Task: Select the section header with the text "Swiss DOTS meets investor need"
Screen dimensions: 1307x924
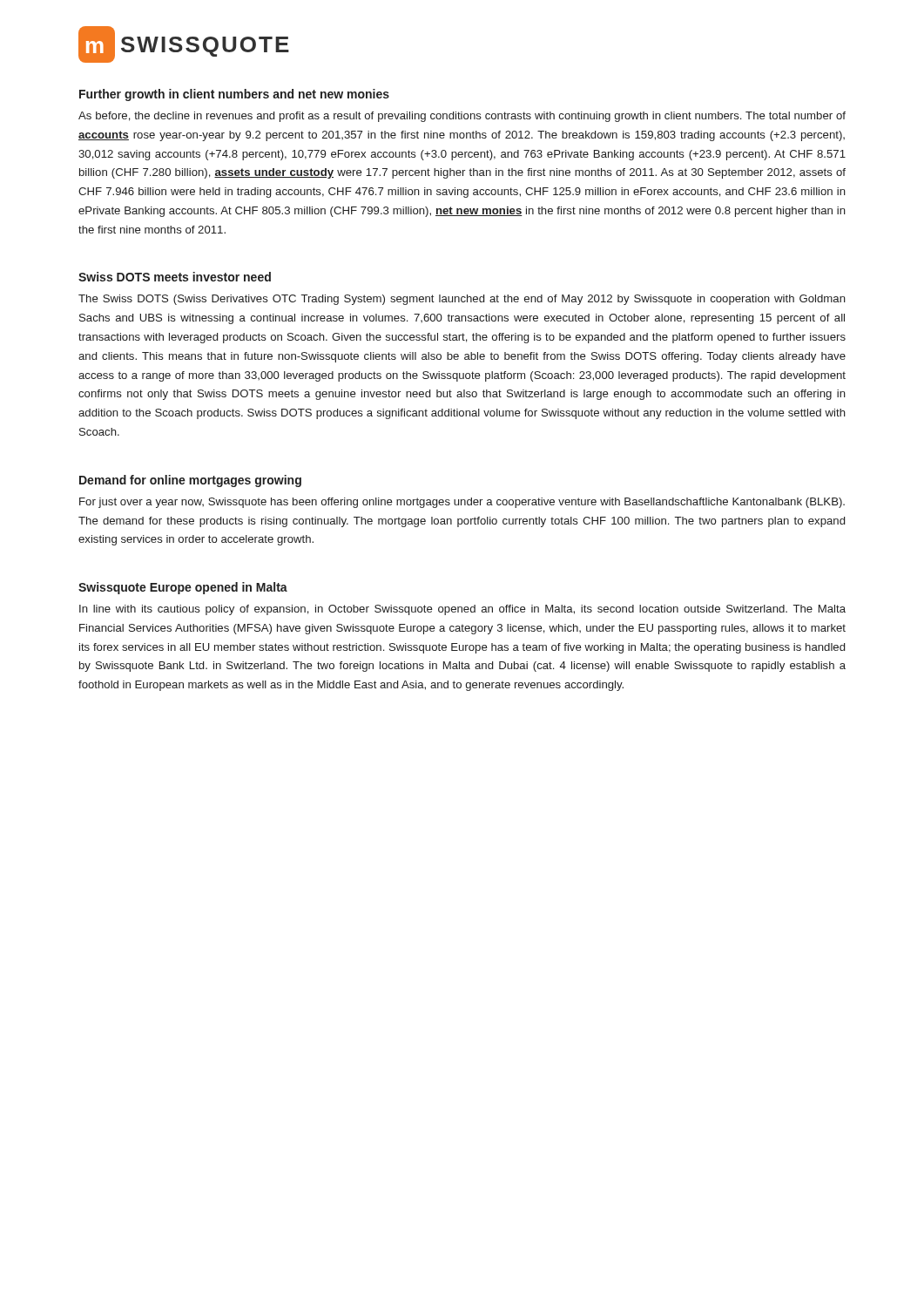Action: pos(175,277)
